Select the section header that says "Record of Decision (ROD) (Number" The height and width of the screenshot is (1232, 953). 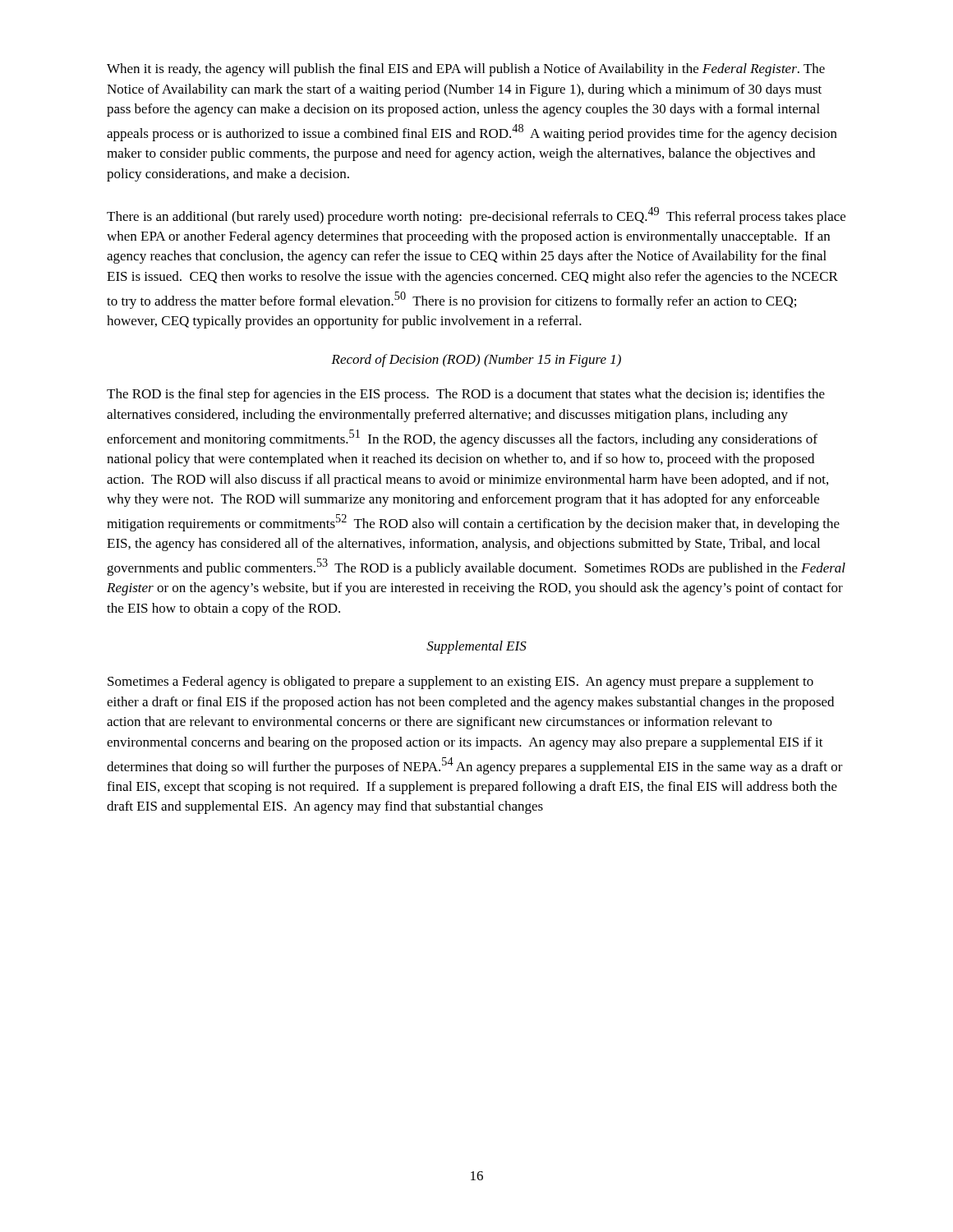click(476, 359)
